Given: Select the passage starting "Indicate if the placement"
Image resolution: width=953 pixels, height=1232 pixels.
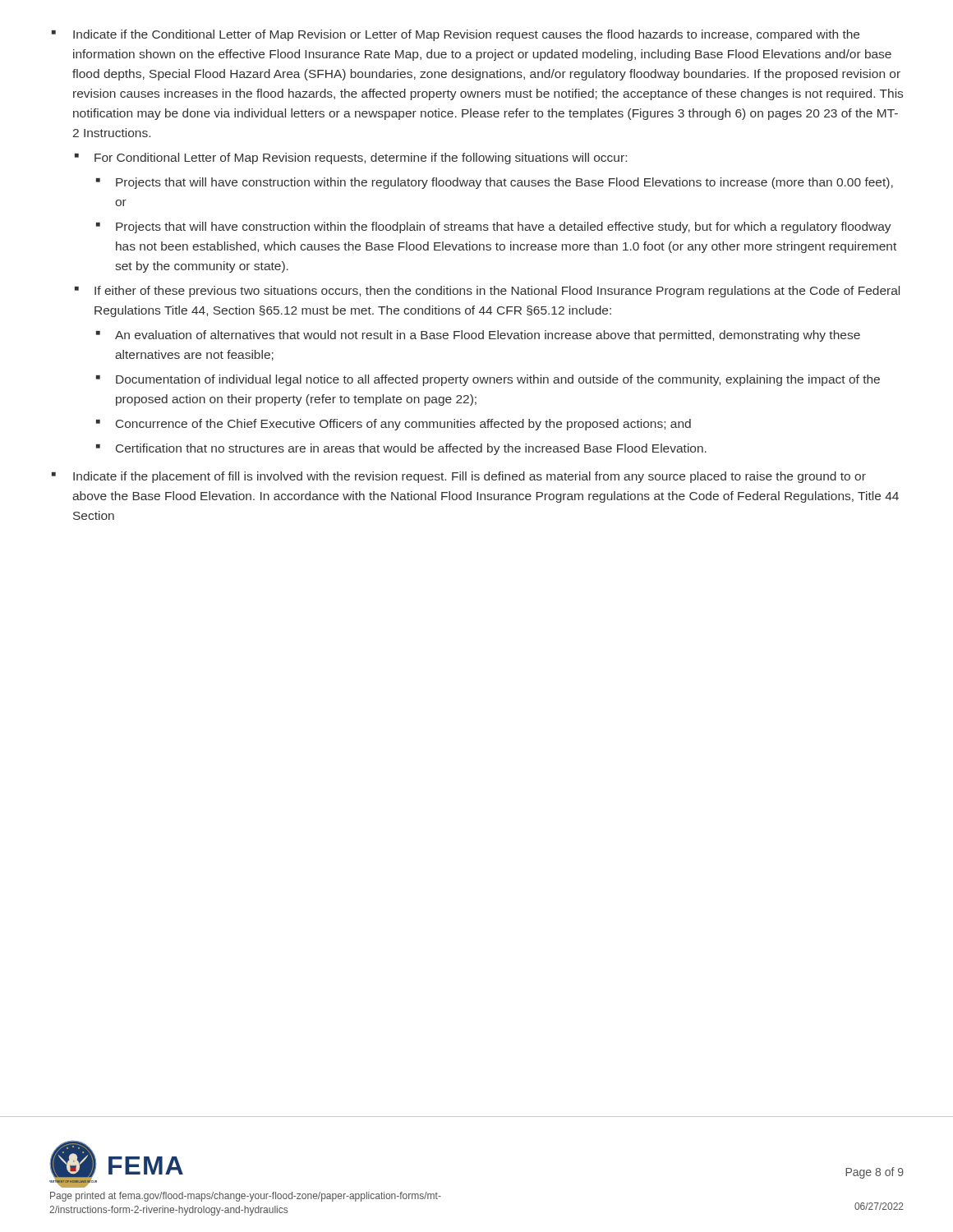Looking at the screenshot, I should pos(486,496).
